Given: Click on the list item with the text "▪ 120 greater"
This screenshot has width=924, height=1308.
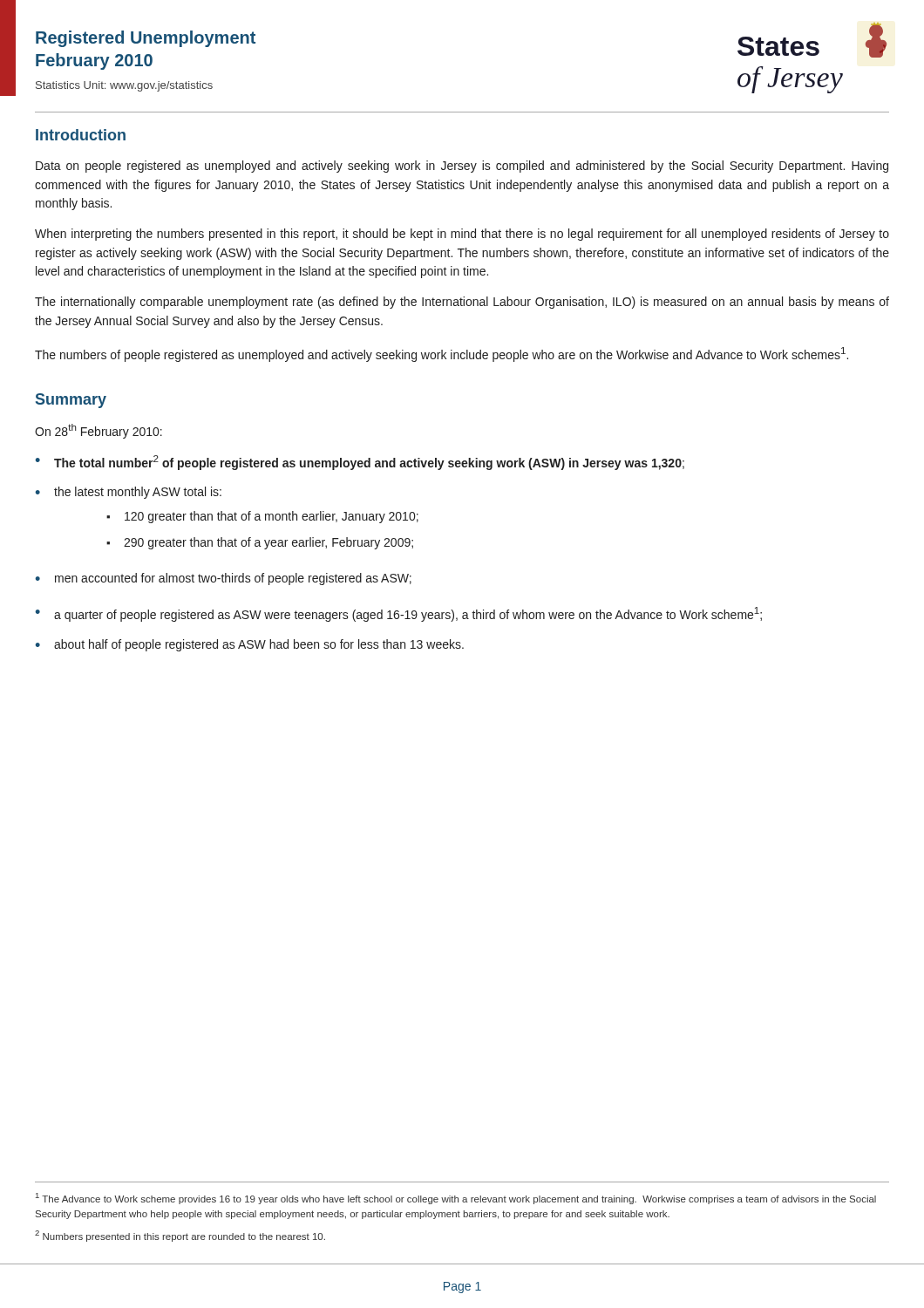Looking at the screenshot, I should pyautogui.click(x=263, y=517).
